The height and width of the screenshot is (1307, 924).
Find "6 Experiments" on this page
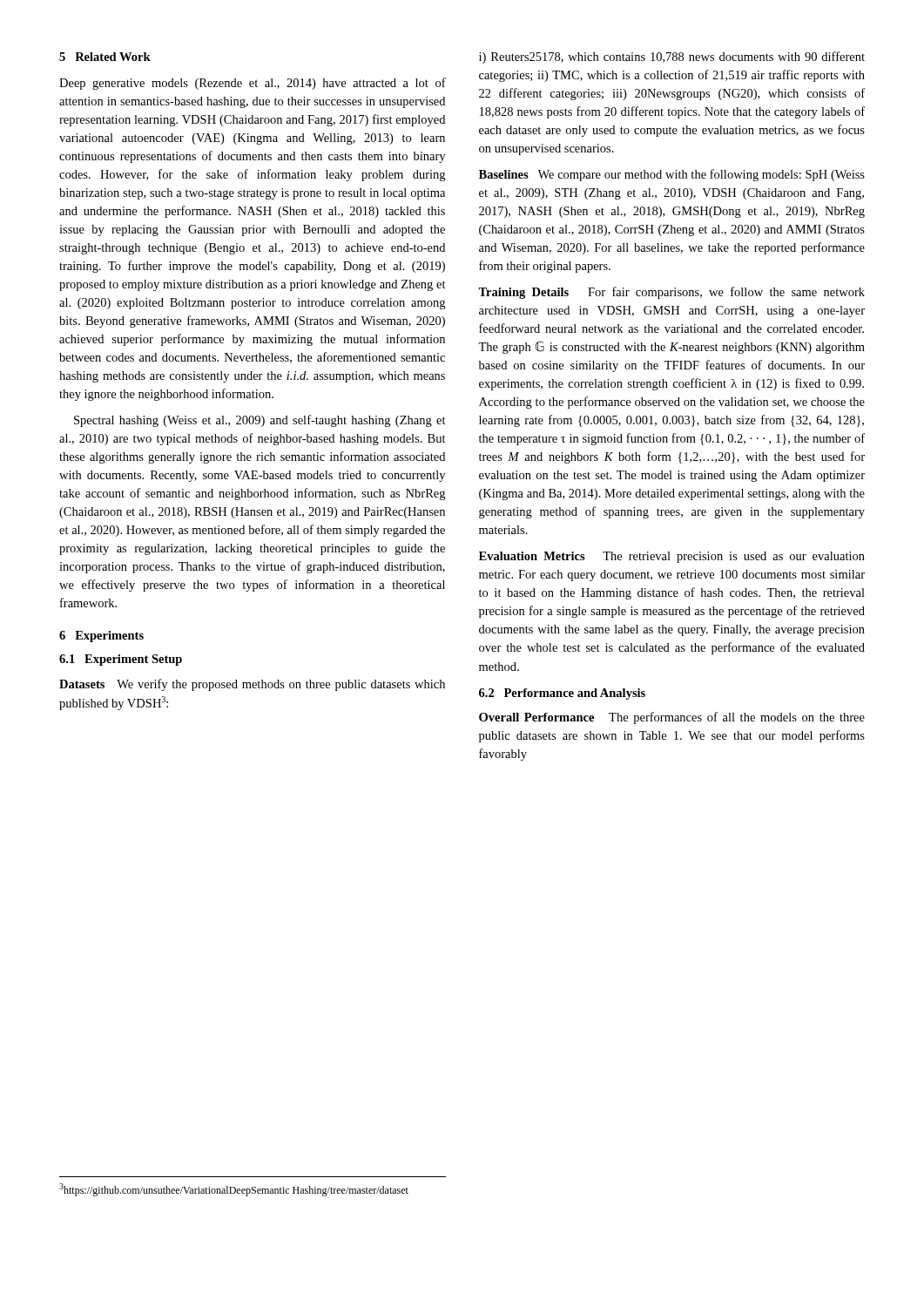pos(102,636)
